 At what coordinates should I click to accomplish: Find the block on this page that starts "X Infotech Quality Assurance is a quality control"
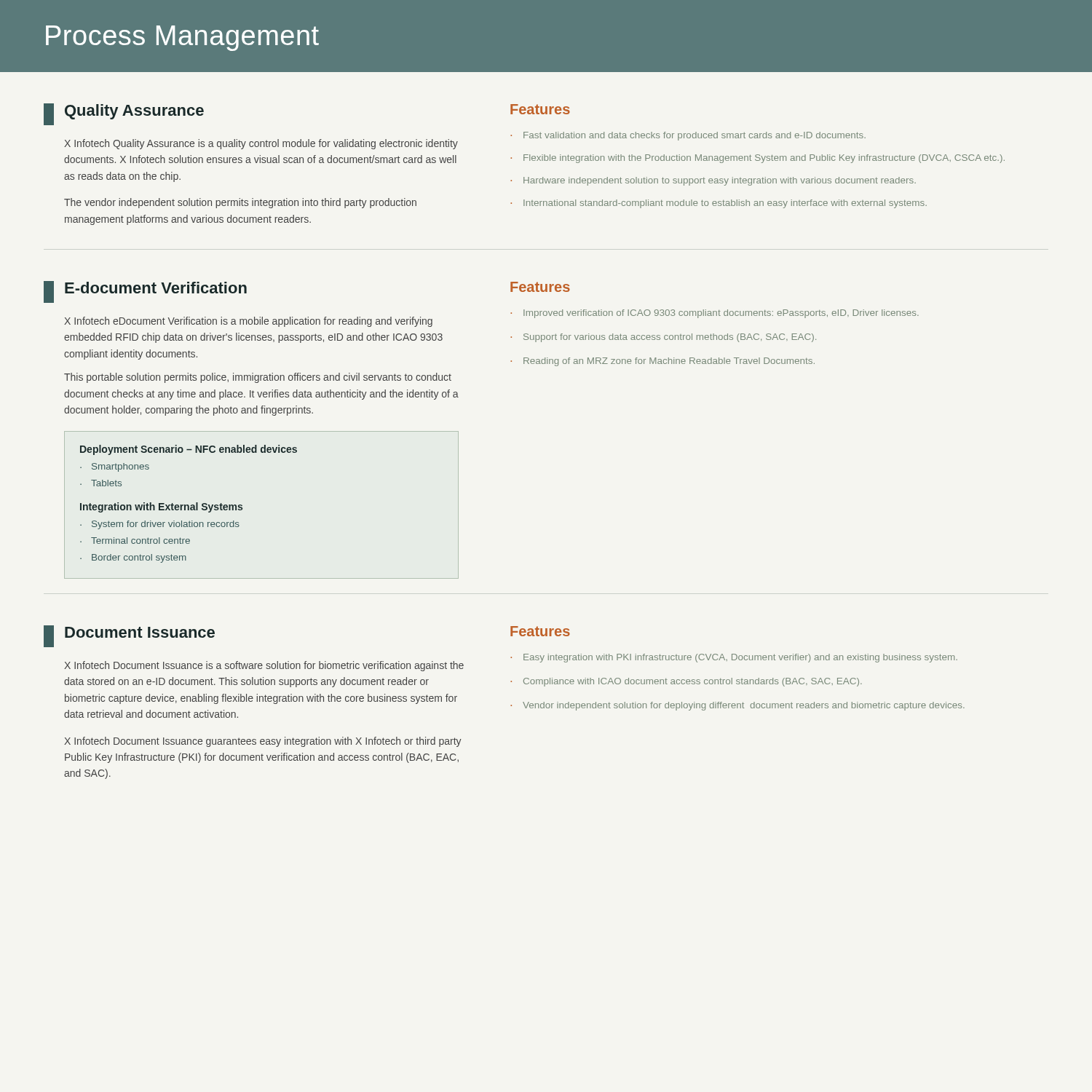tap(261, 144)
